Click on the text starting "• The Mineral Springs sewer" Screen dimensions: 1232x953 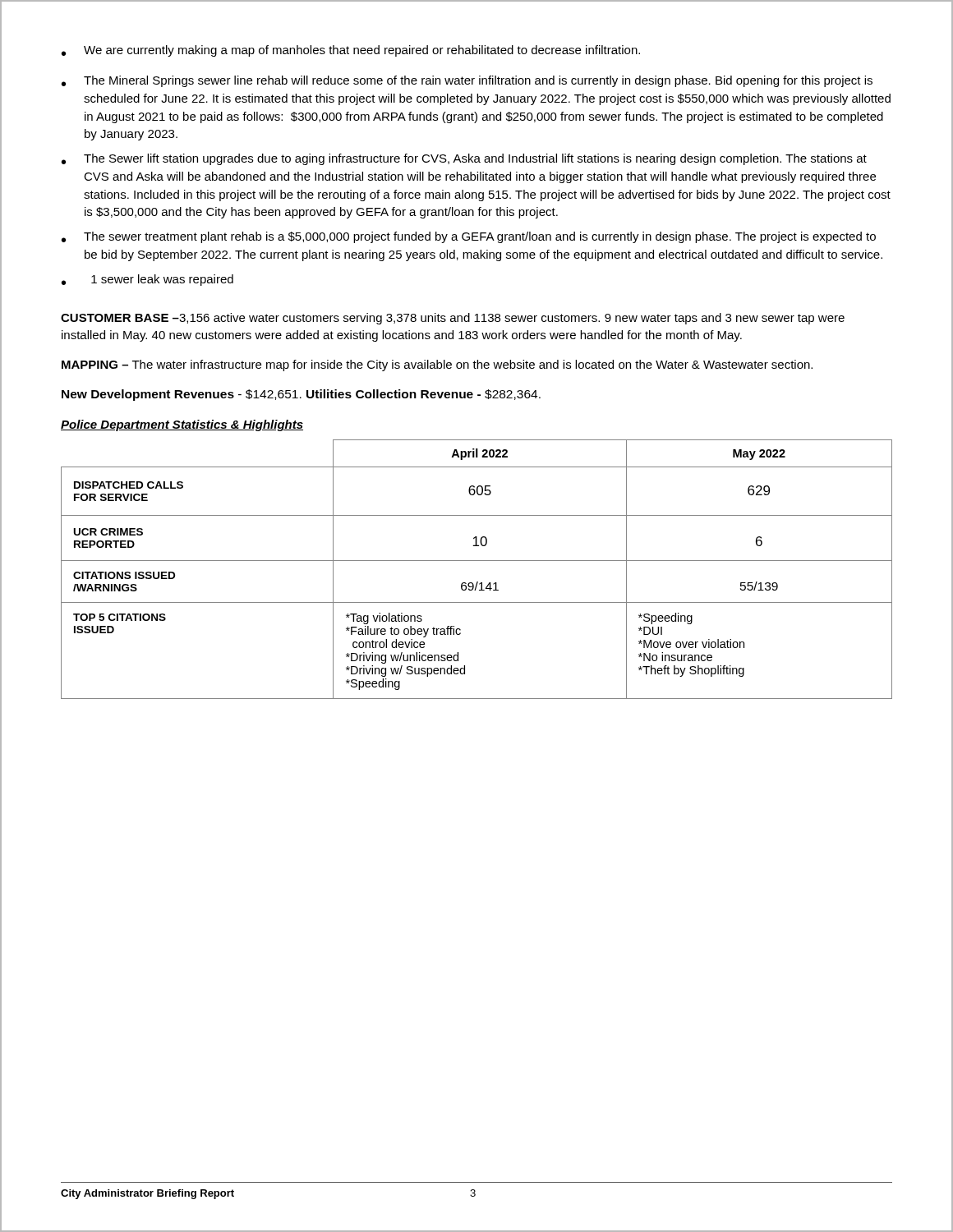(x=476, y=107)
